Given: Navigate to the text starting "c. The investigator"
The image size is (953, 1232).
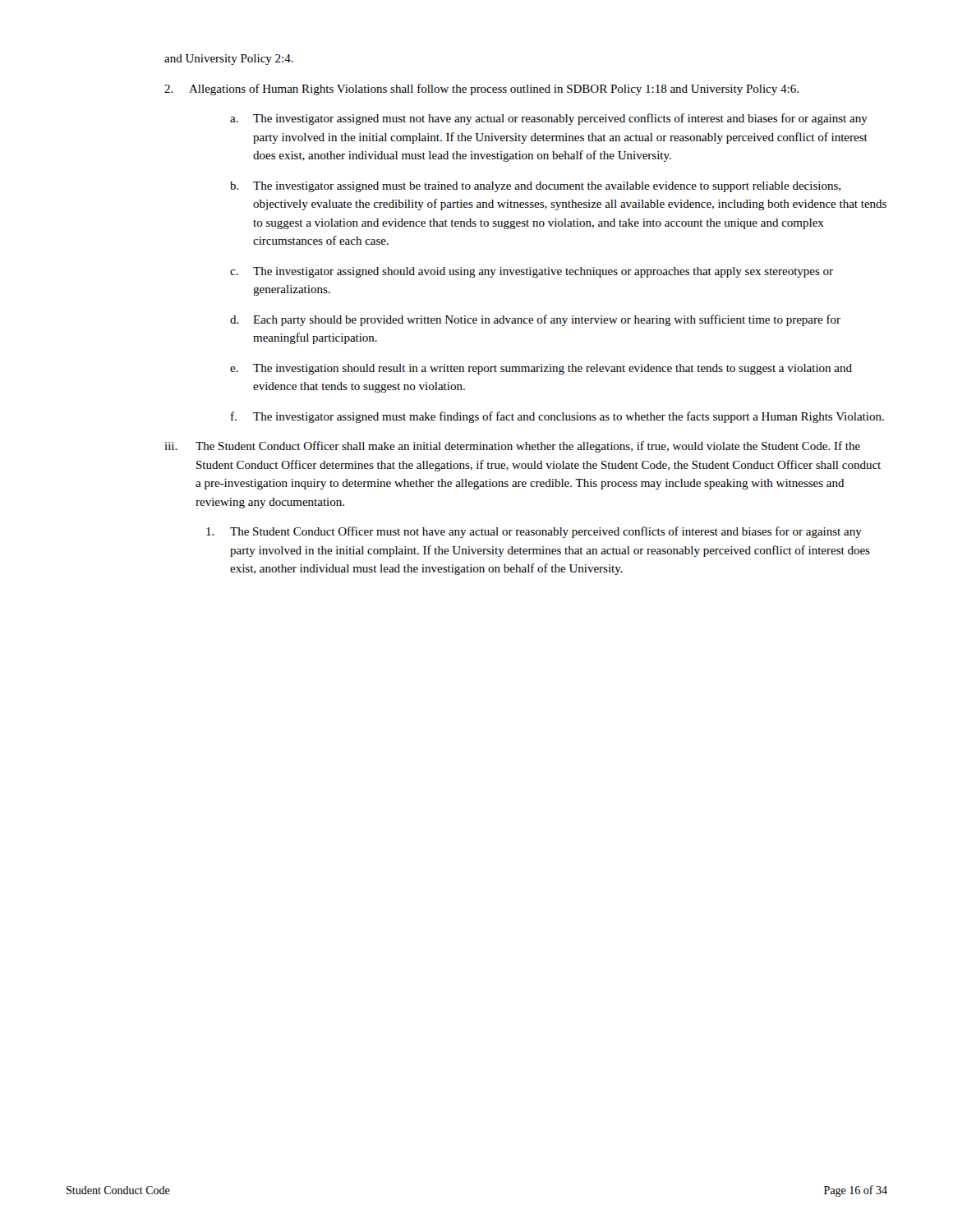Looking at the screenshot, I should 559,280.
